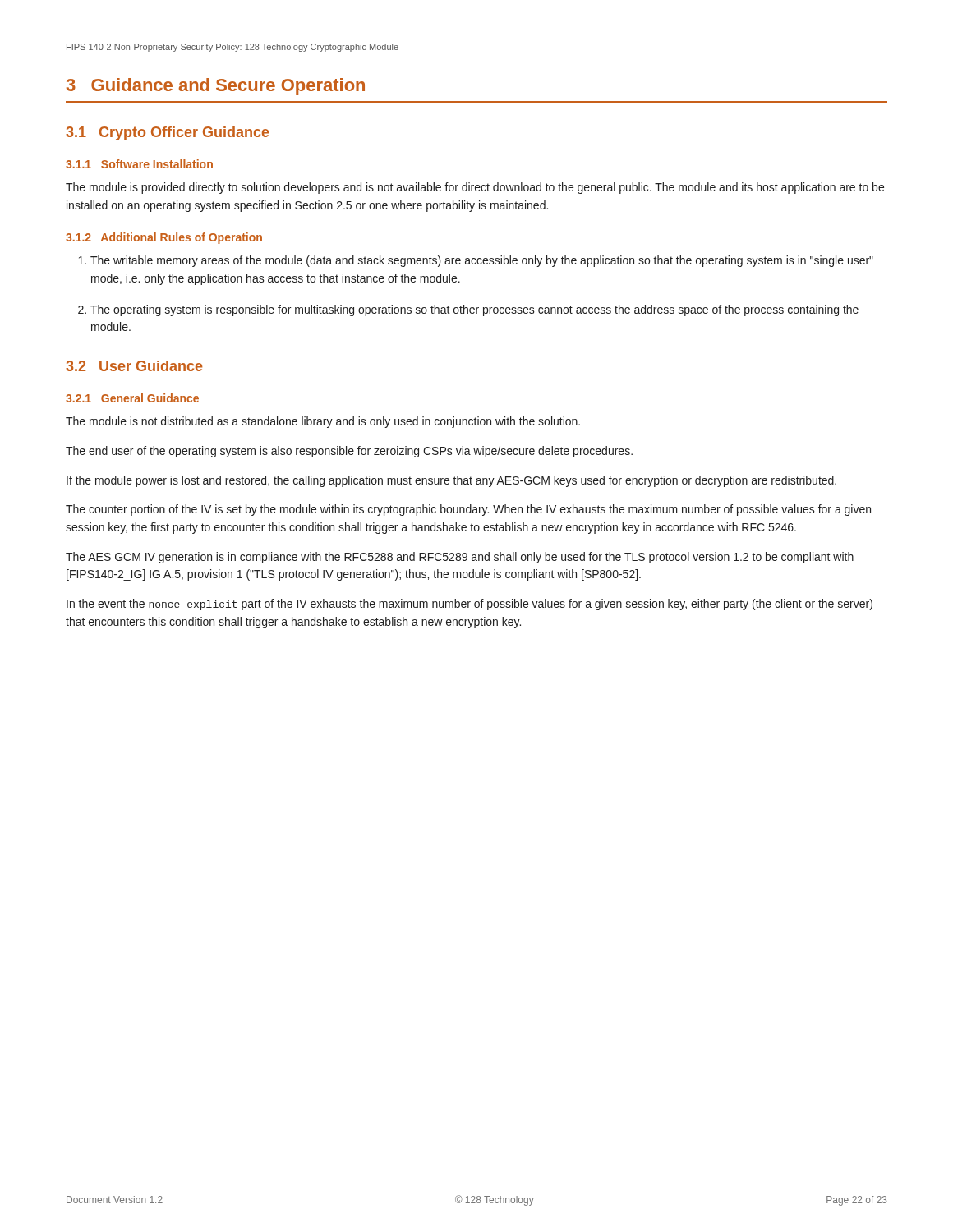This screenshot has height=1232, width=953.
Task: Find the text block with the text "The module is not distributed as a standalone"
Action: click(476, 422)
